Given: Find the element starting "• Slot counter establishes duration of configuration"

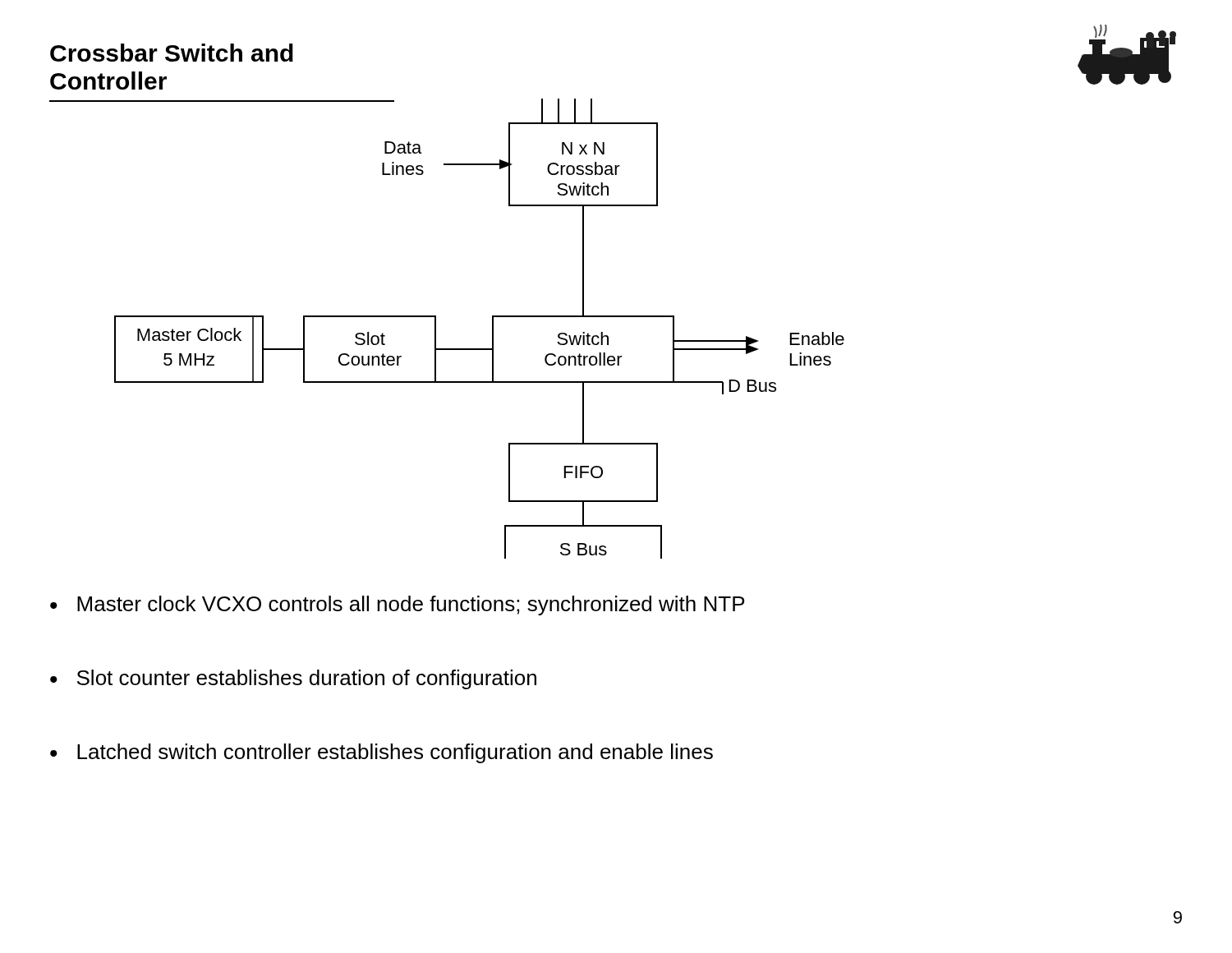Looking at the screenshot, I should click(294, 679).
